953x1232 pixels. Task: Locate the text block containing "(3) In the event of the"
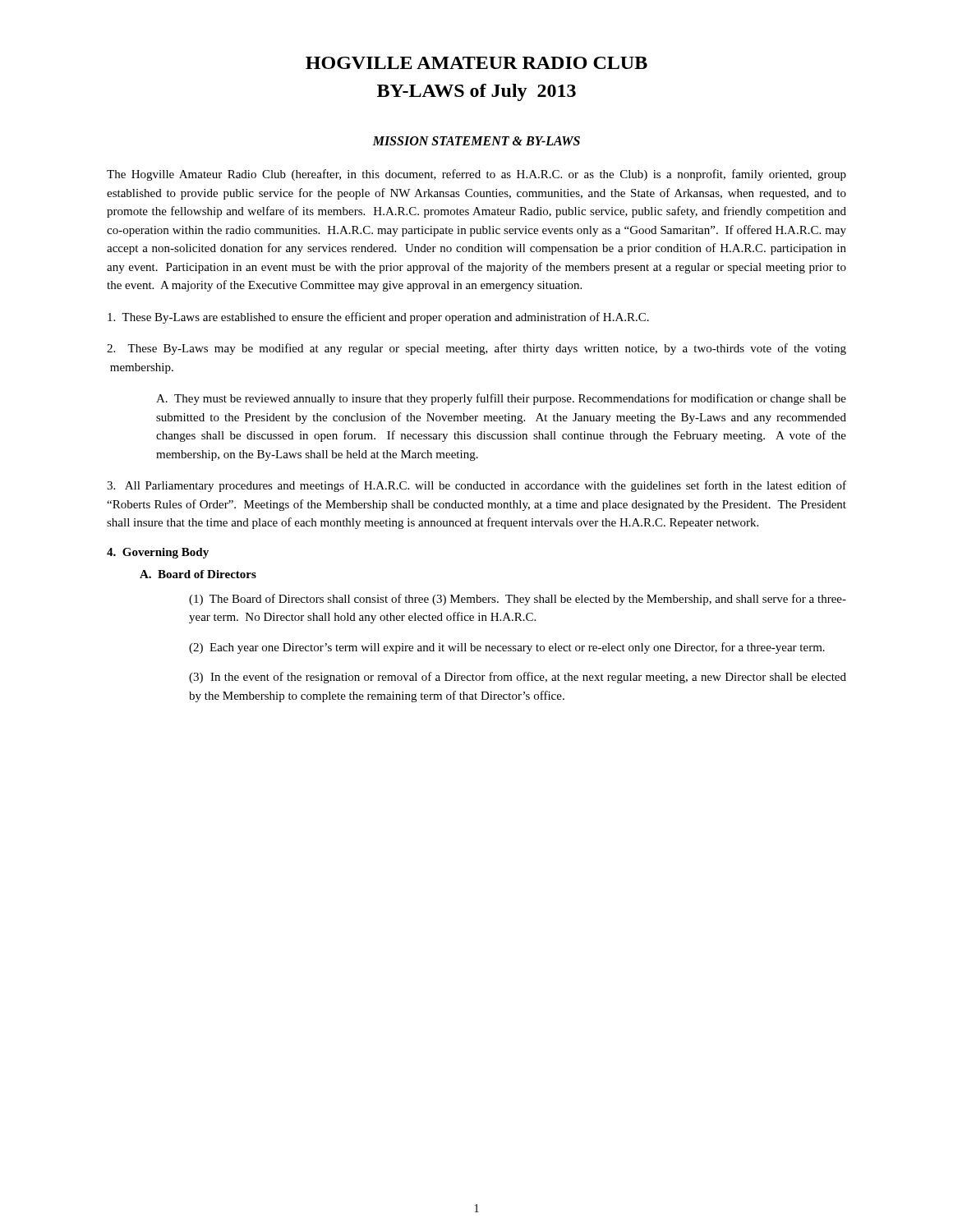(518, 686)
